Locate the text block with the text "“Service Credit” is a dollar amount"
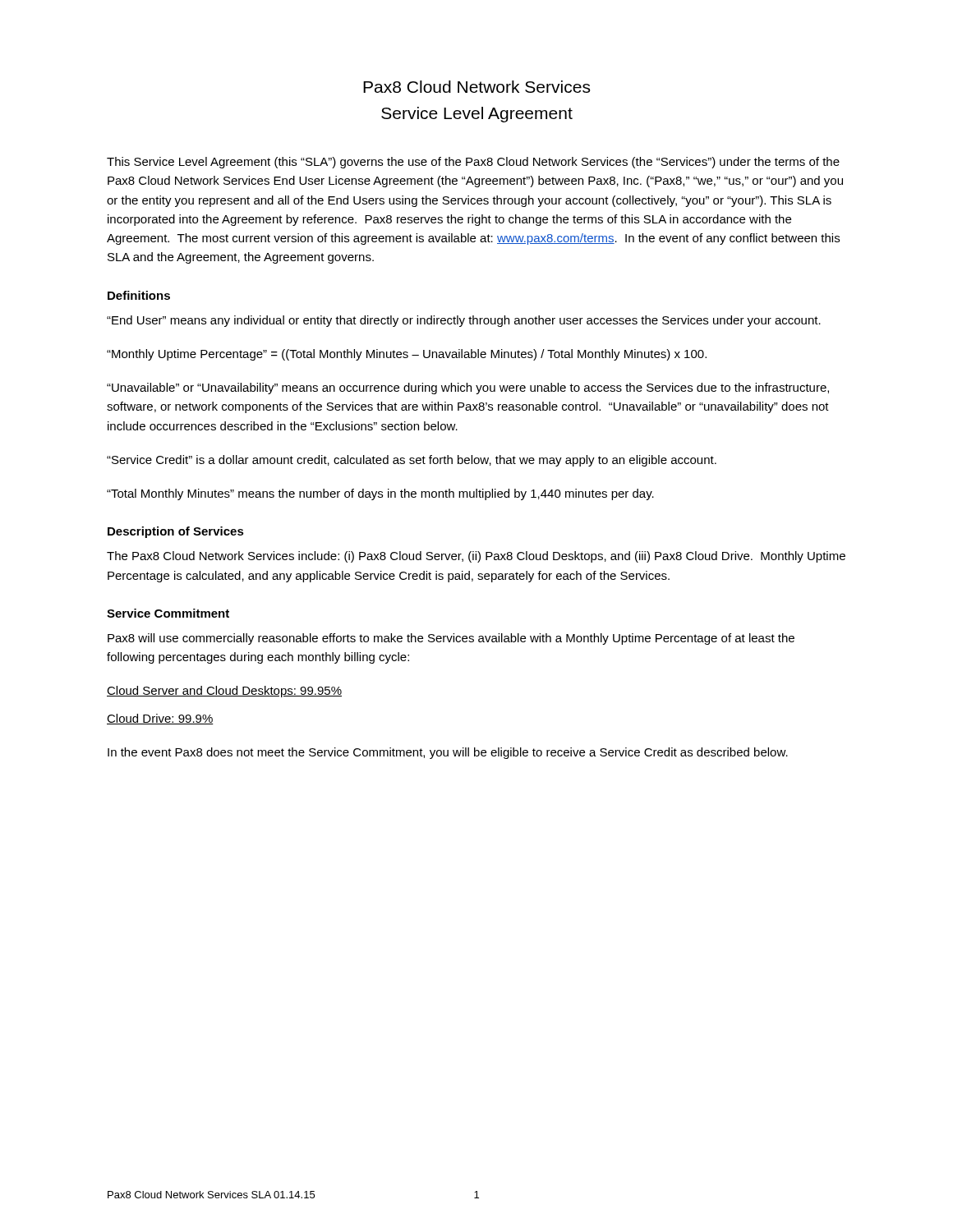Screen dimensions: 1232x953 pos(412,459)
